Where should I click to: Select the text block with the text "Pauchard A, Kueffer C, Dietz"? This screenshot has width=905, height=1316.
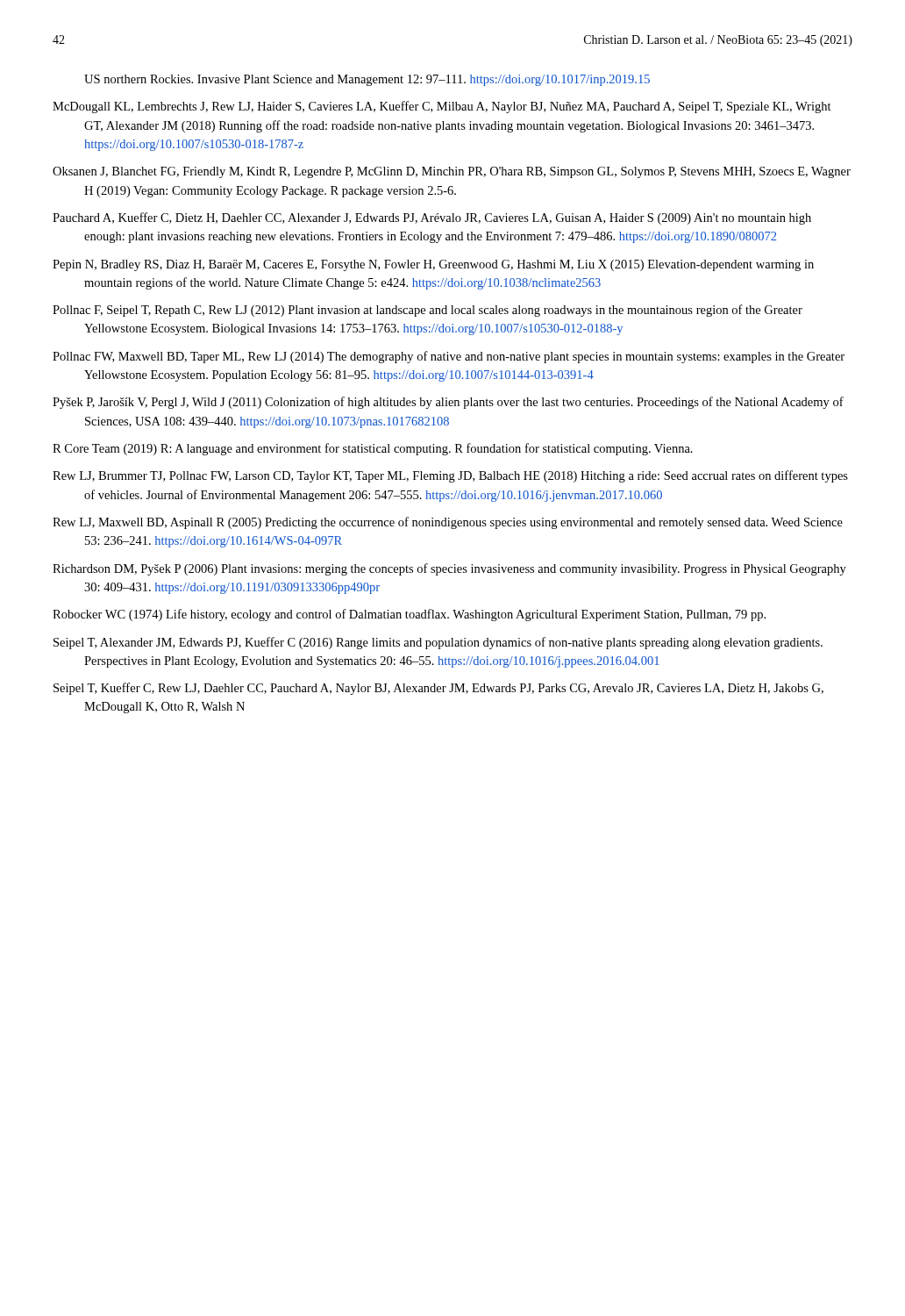(432, 227)
